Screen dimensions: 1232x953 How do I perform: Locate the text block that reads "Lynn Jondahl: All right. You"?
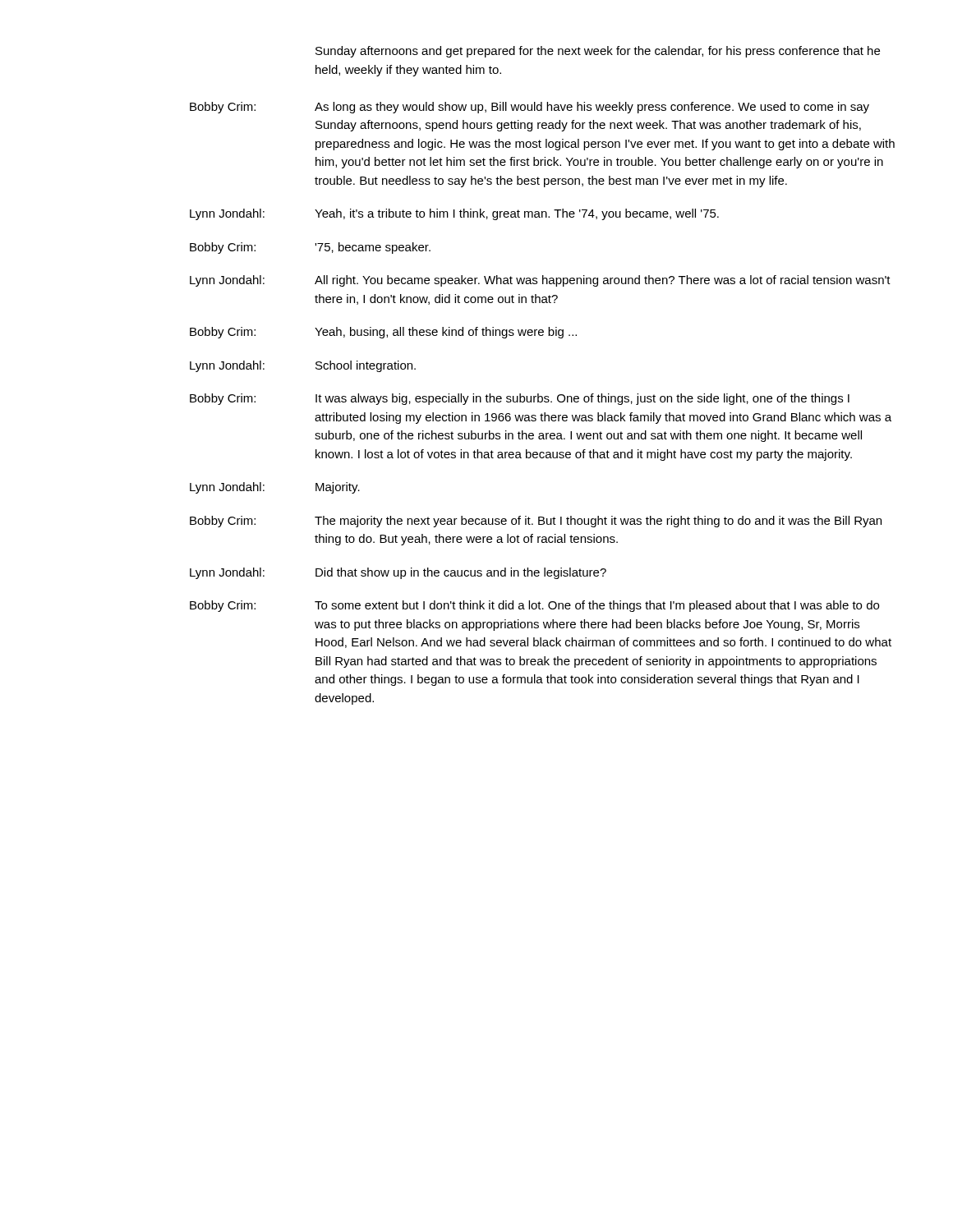coord(542,290)
